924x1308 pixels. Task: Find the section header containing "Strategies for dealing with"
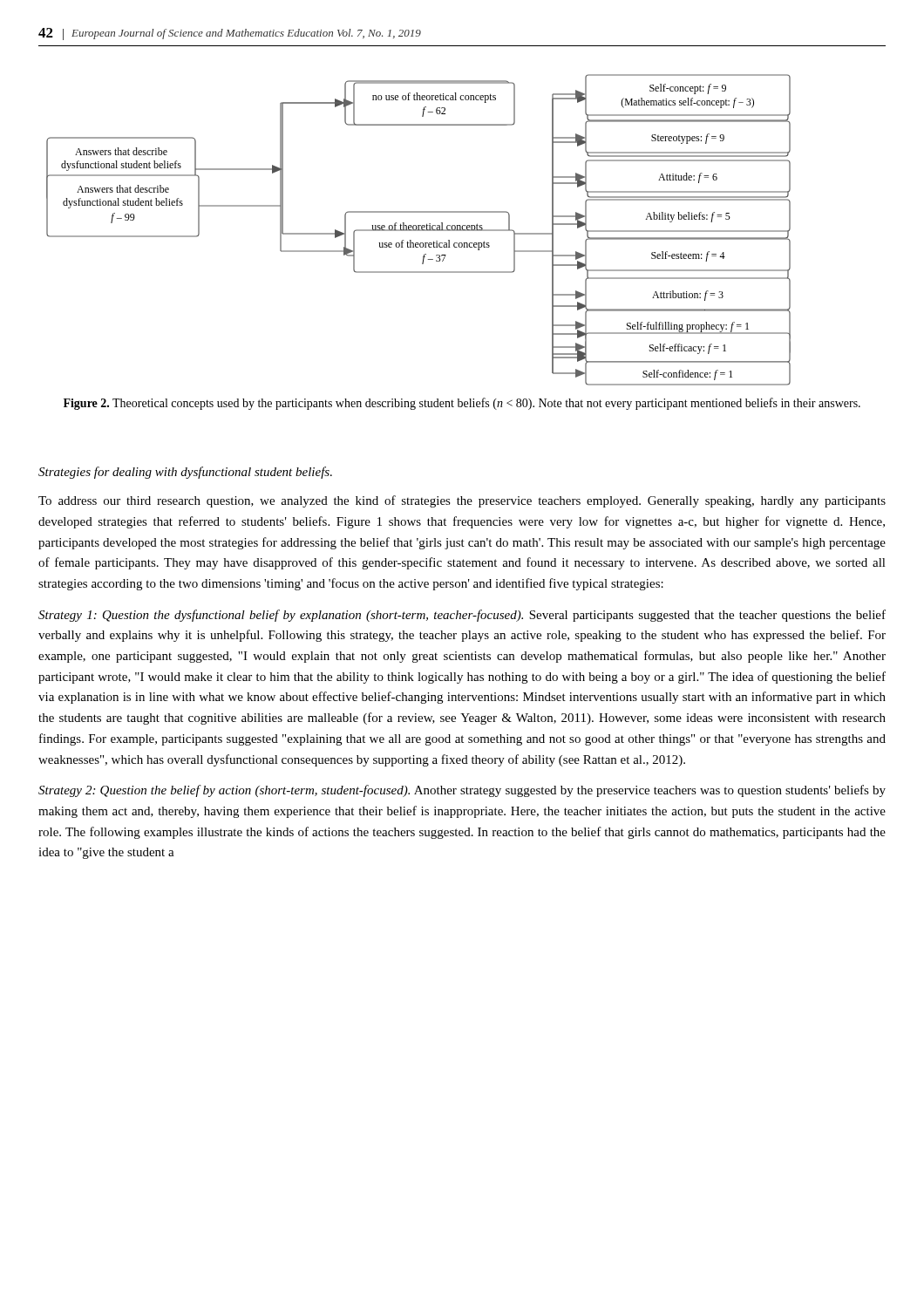(x=185, y=473)
